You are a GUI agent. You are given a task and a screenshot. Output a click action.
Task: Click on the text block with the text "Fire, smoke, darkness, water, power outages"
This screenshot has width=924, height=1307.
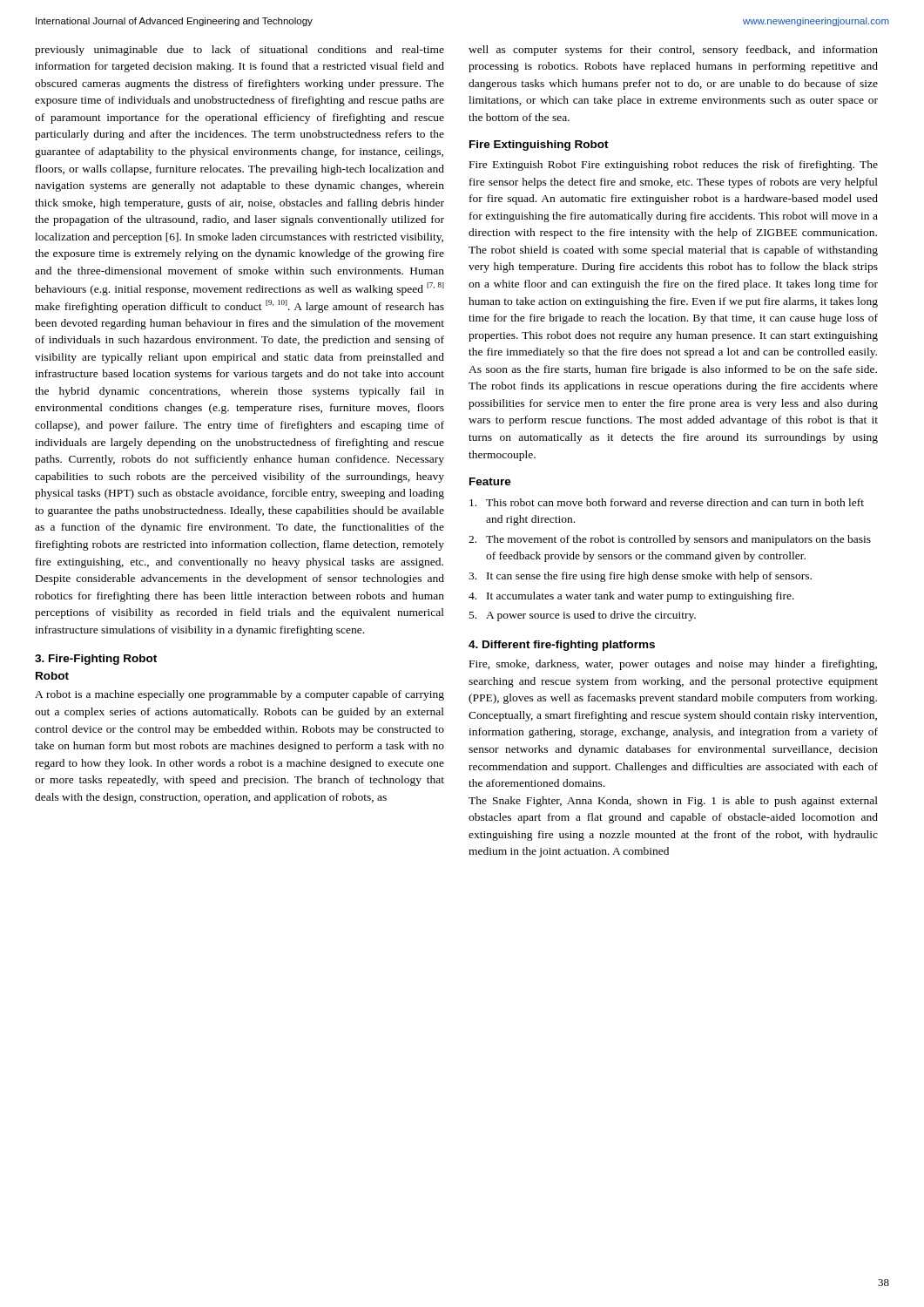(x=673, y=757)
